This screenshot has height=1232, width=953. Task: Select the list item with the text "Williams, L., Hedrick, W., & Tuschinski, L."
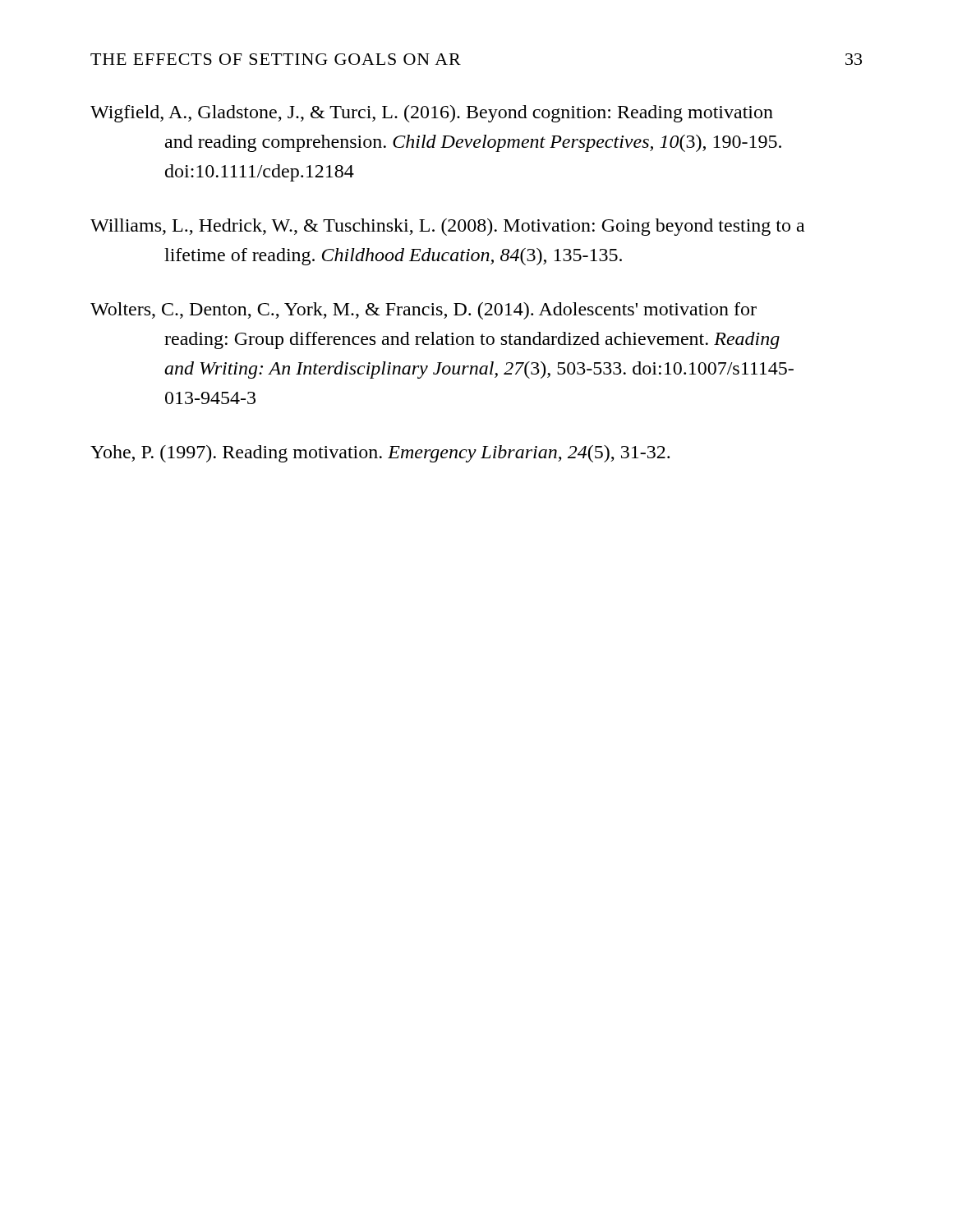click(x=476, y=240)
